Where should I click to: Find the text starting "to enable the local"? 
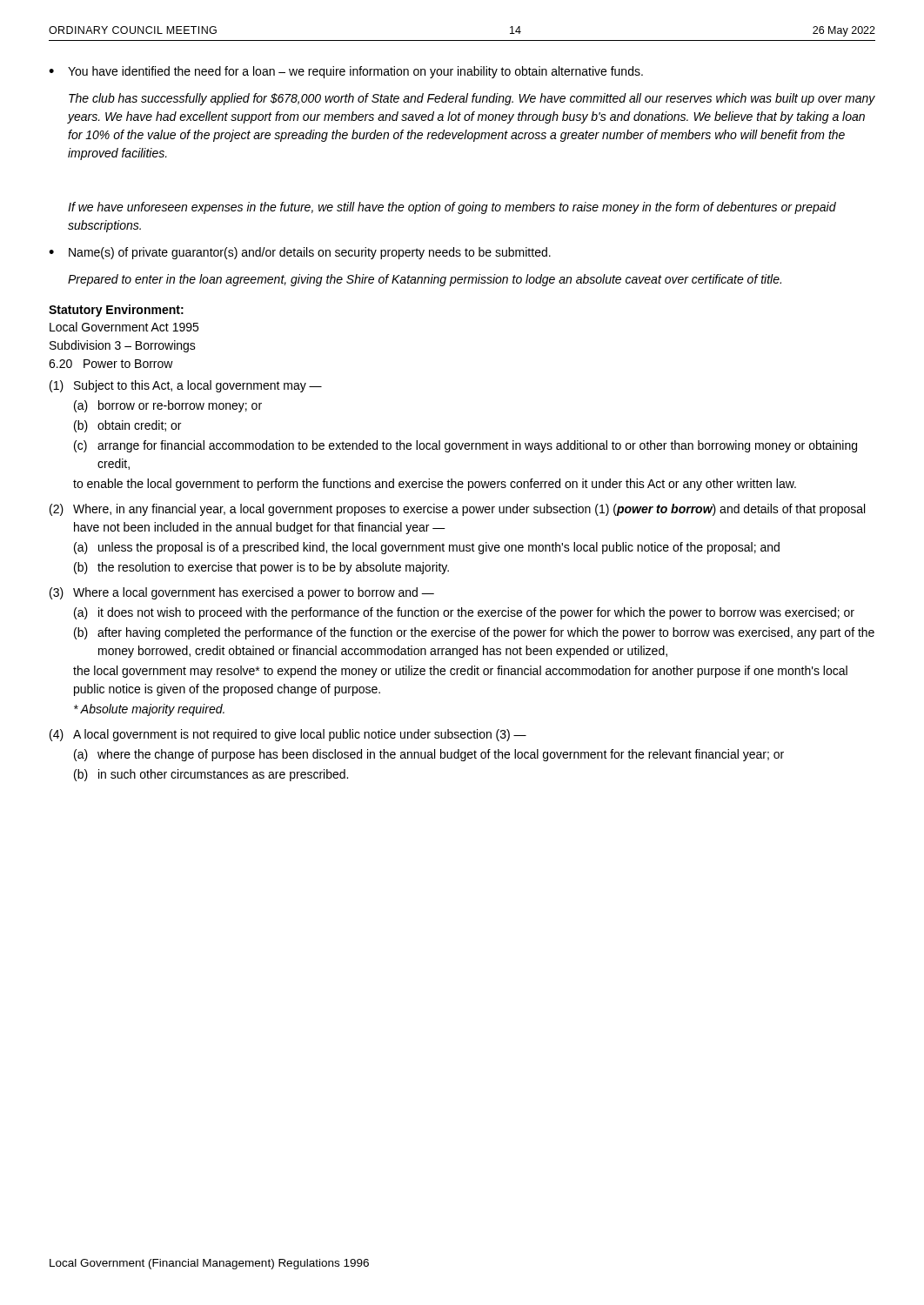pos(435,484)
